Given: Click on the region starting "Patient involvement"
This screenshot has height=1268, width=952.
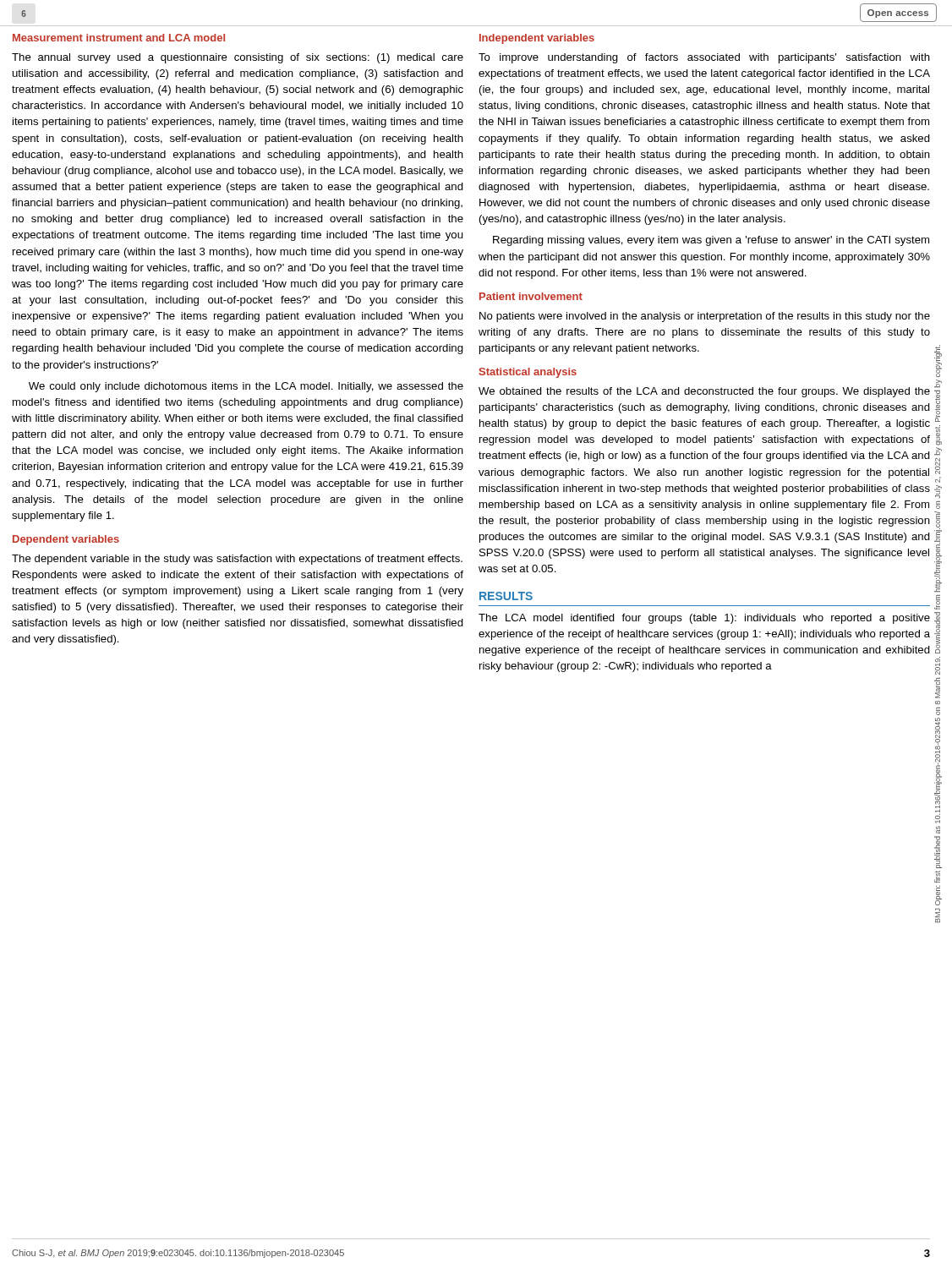Looking at the screenshot, I should click(x=530, y=296).
